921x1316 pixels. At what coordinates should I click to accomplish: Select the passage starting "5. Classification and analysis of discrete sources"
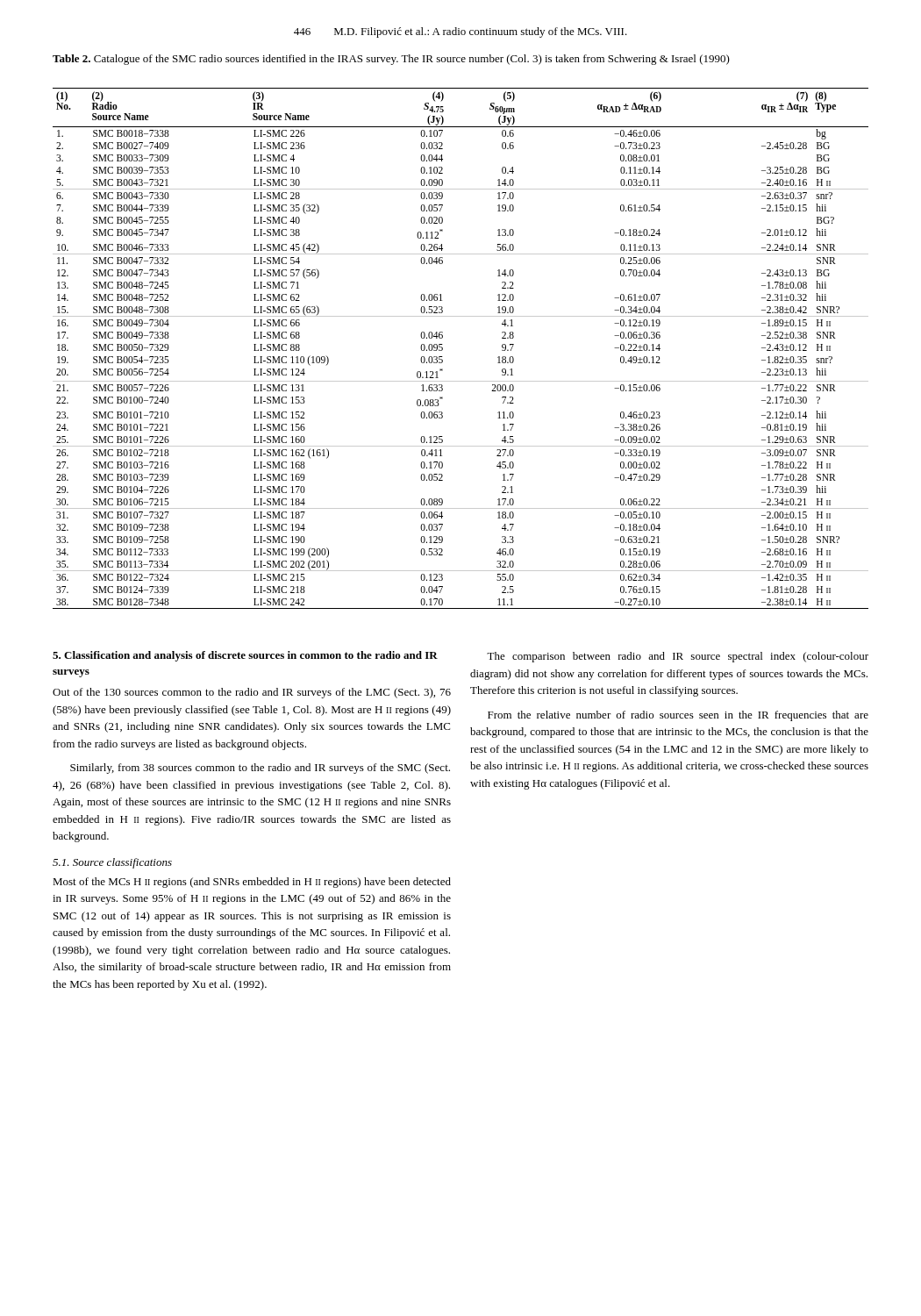(245, 663)
